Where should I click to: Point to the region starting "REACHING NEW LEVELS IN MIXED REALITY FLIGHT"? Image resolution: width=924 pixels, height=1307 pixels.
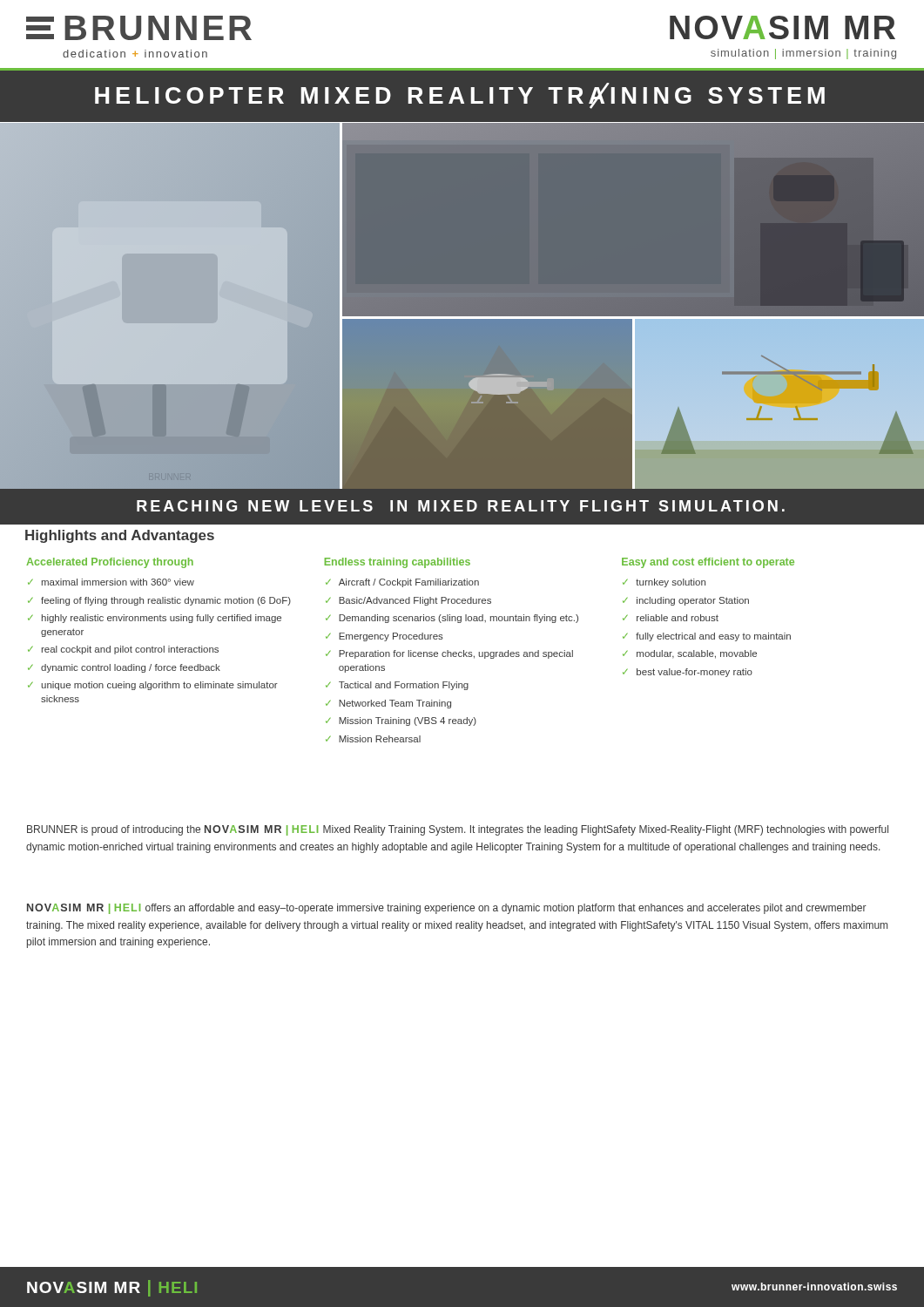click(x=462, y=506)
